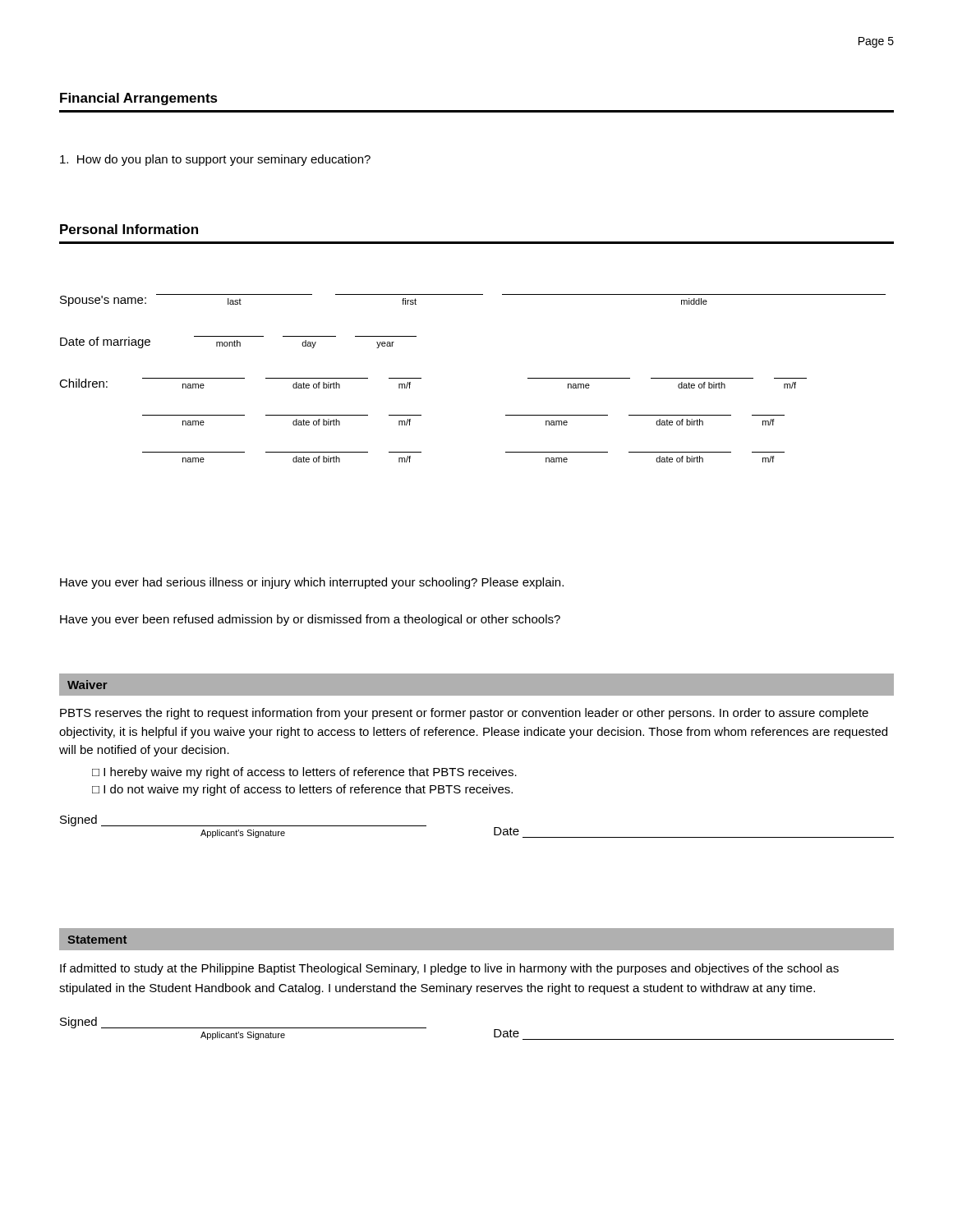Image resolution: width=953 pixels, height=1232 pixels.
Task: Locate the block starting "□ I do not waive my right"
Action: point(303,788)
